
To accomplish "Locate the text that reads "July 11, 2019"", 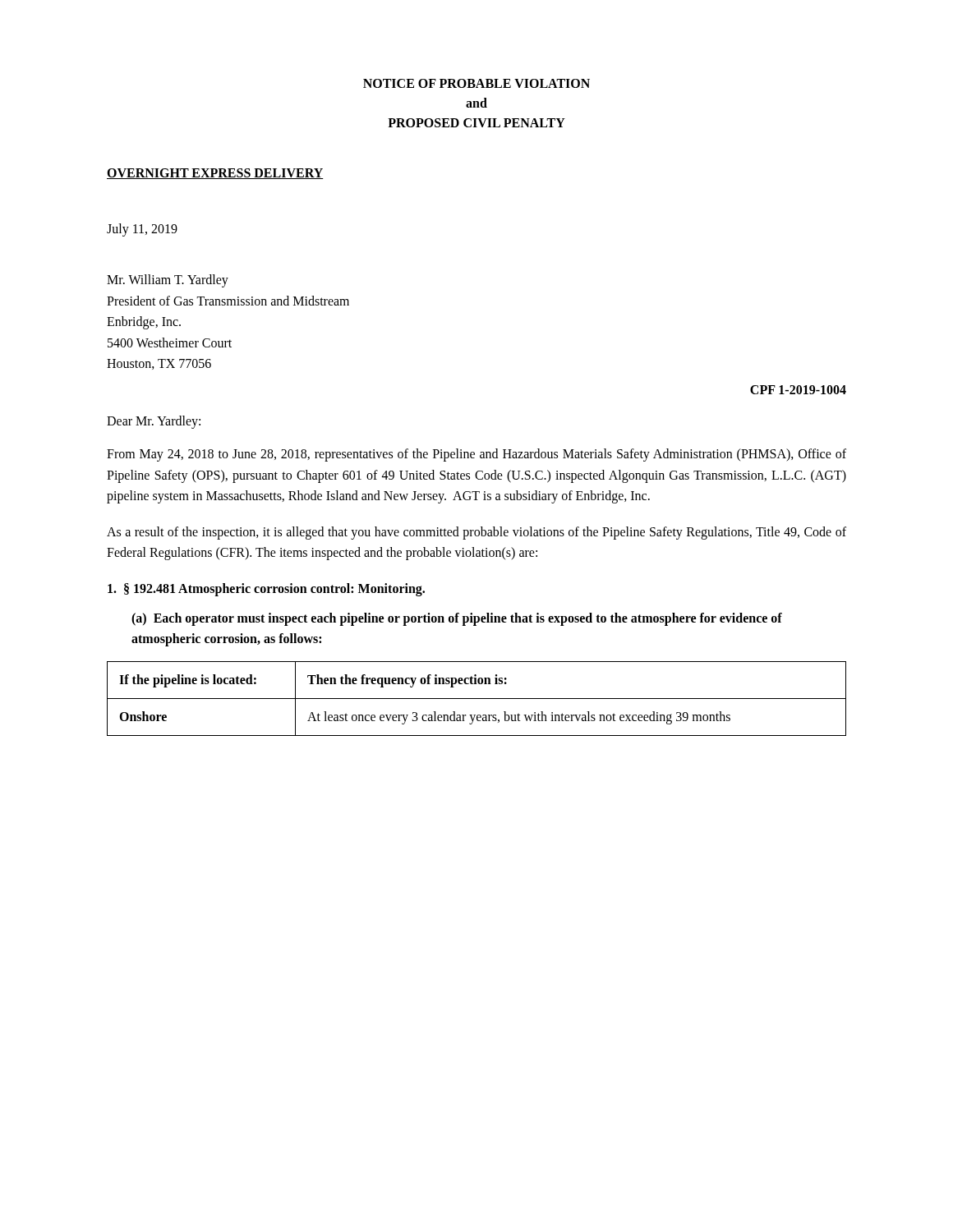I will [142, 229].
